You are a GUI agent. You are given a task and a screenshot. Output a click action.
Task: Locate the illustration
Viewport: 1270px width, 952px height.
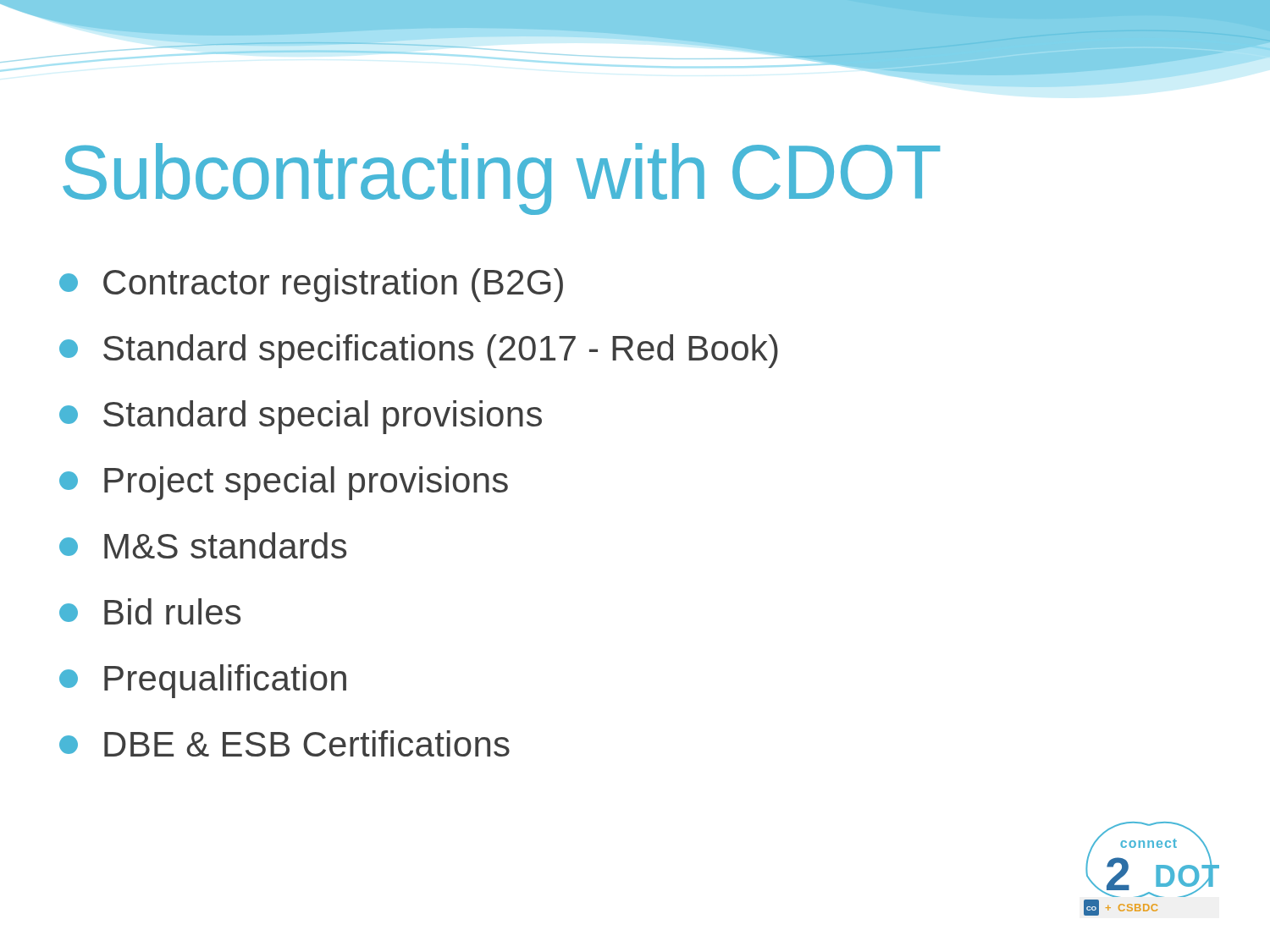point(635,76)
